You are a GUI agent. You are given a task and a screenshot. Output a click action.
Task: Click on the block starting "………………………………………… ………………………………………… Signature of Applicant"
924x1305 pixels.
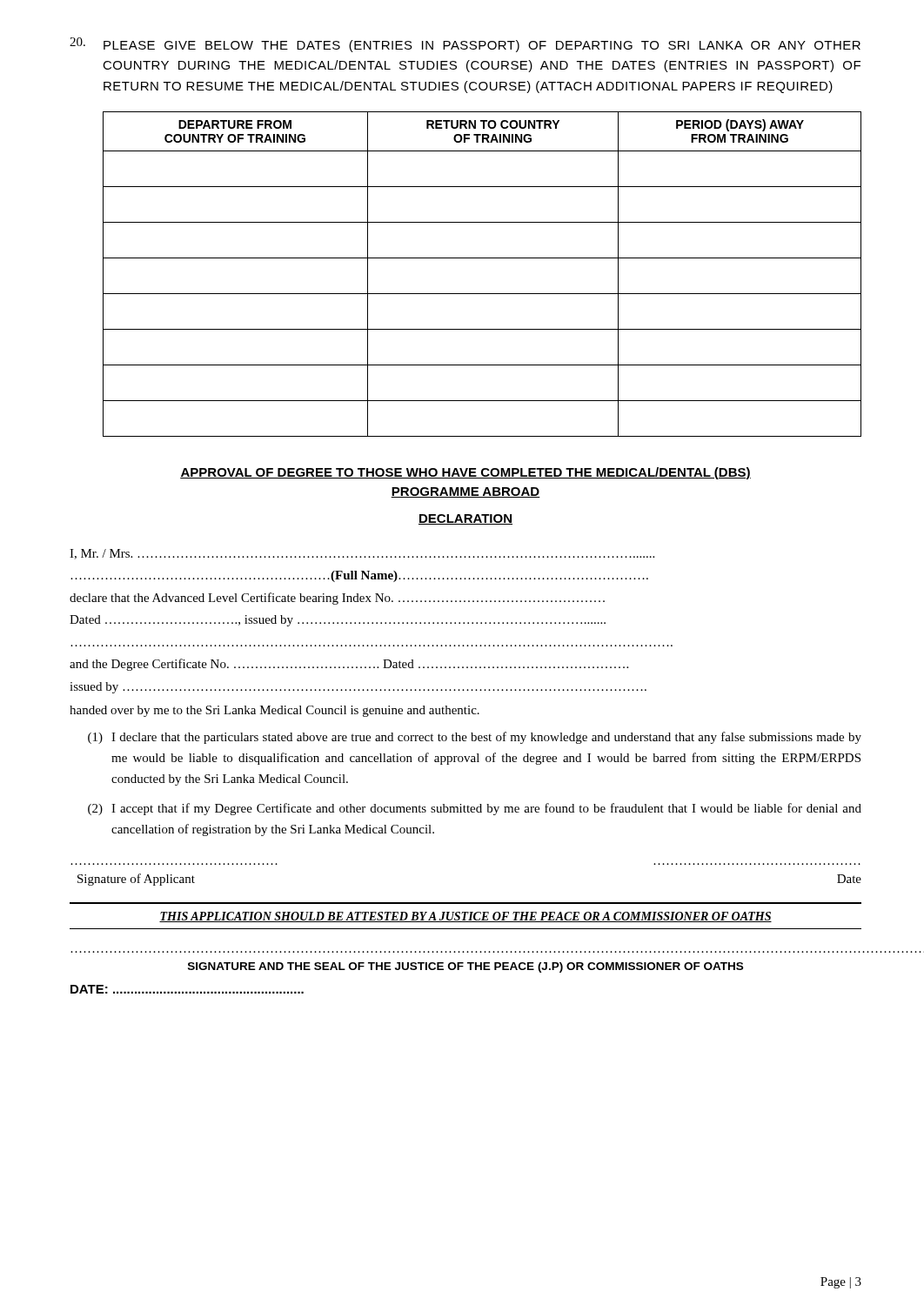[x=139, y=879]
